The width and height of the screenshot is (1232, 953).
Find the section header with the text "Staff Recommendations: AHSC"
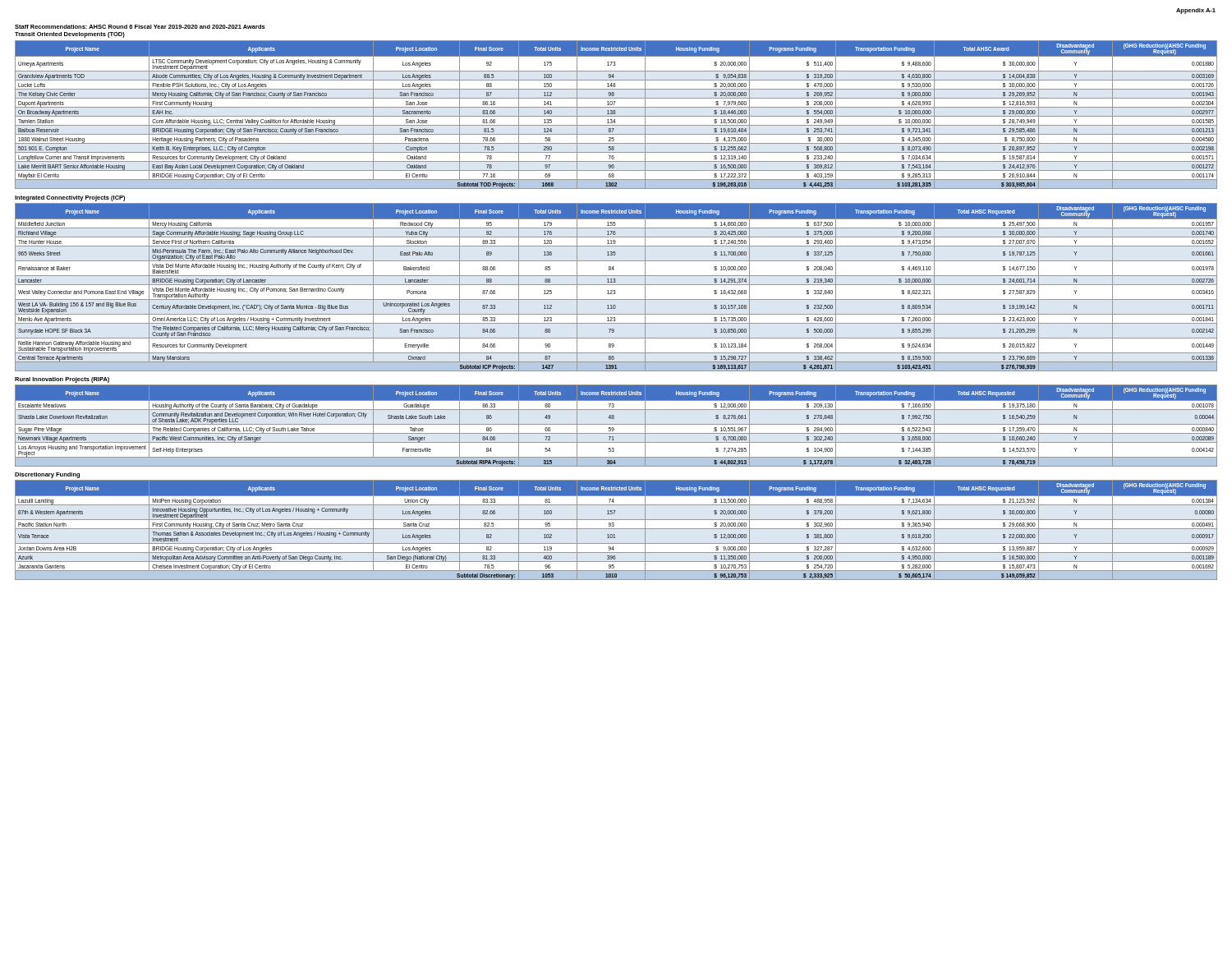point(616,30)
